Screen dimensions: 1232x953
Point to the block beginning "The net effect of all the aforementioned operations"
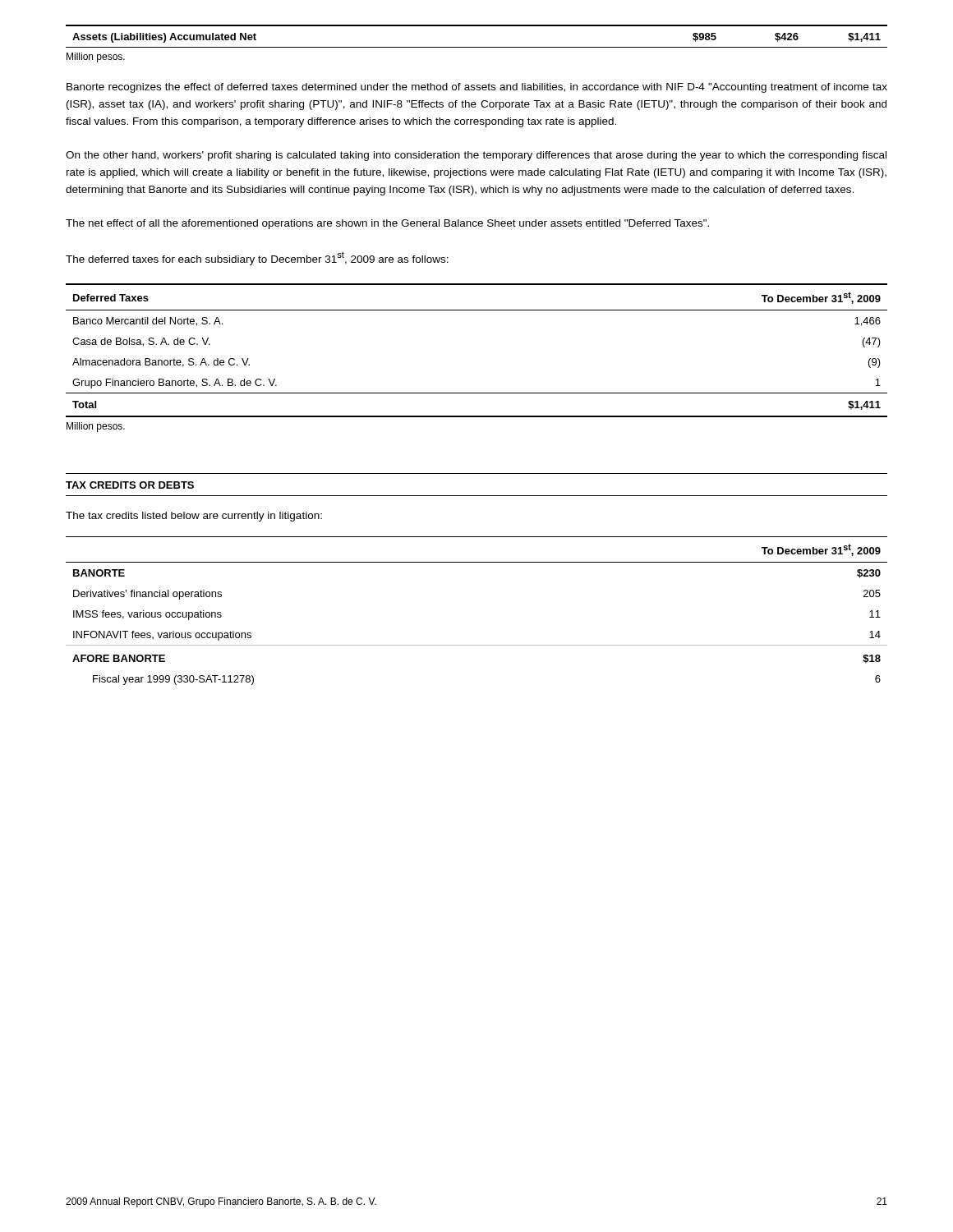388,223
